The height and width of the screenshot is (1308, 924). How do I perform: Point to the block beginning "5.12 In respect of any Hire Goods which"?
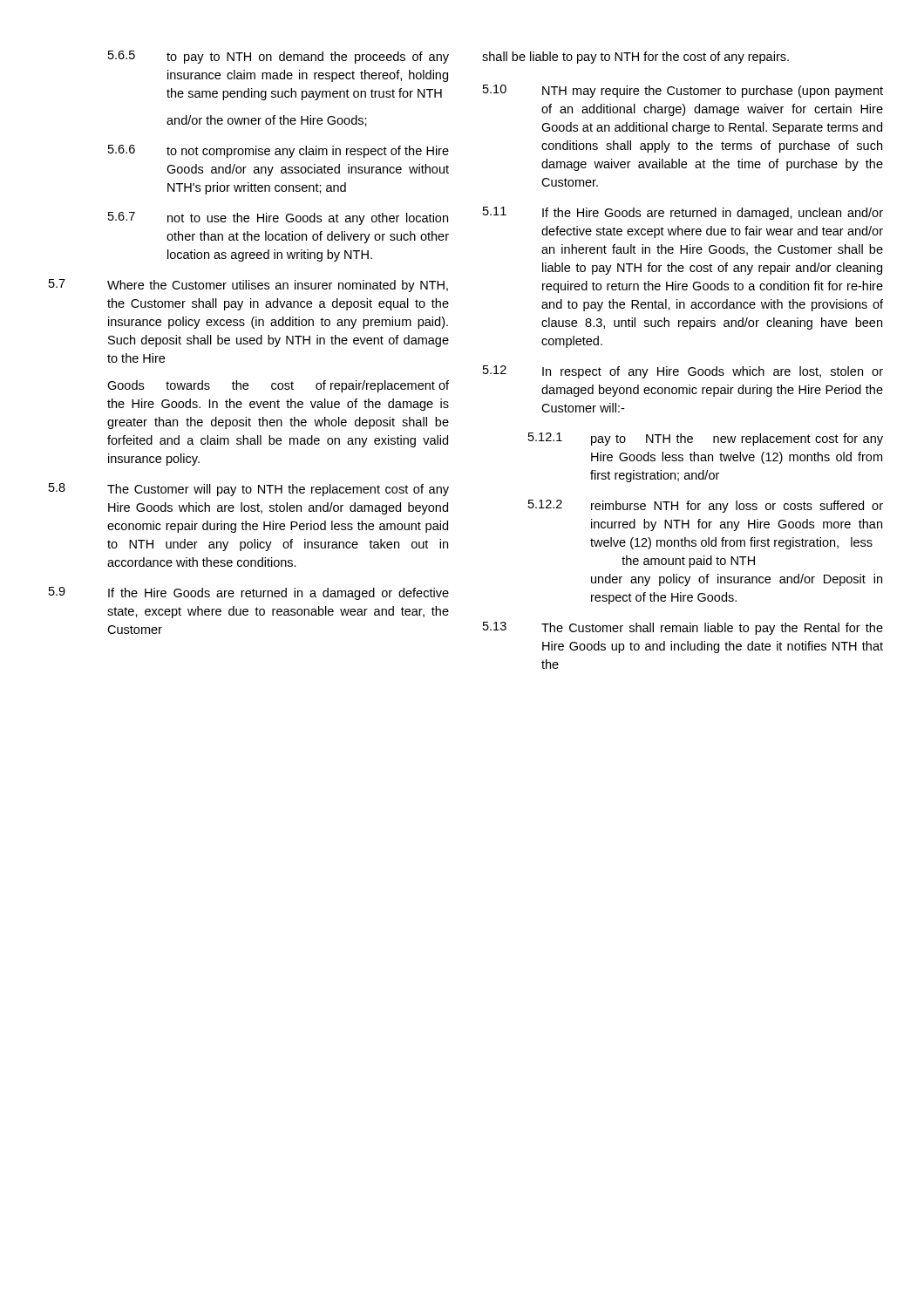[683, 390]
